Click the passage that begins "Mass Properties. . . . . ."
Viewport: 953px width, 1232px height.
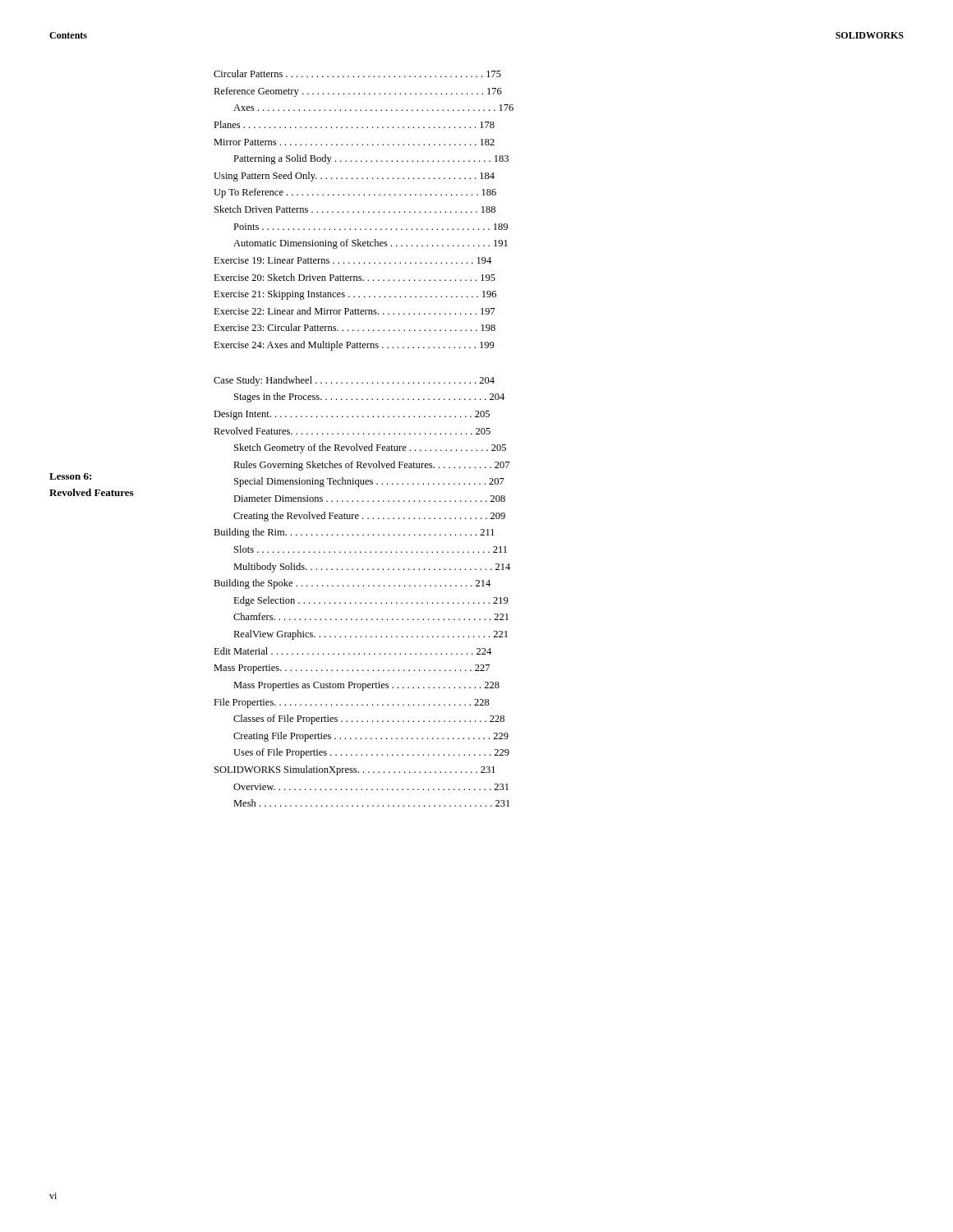[352, 668]
